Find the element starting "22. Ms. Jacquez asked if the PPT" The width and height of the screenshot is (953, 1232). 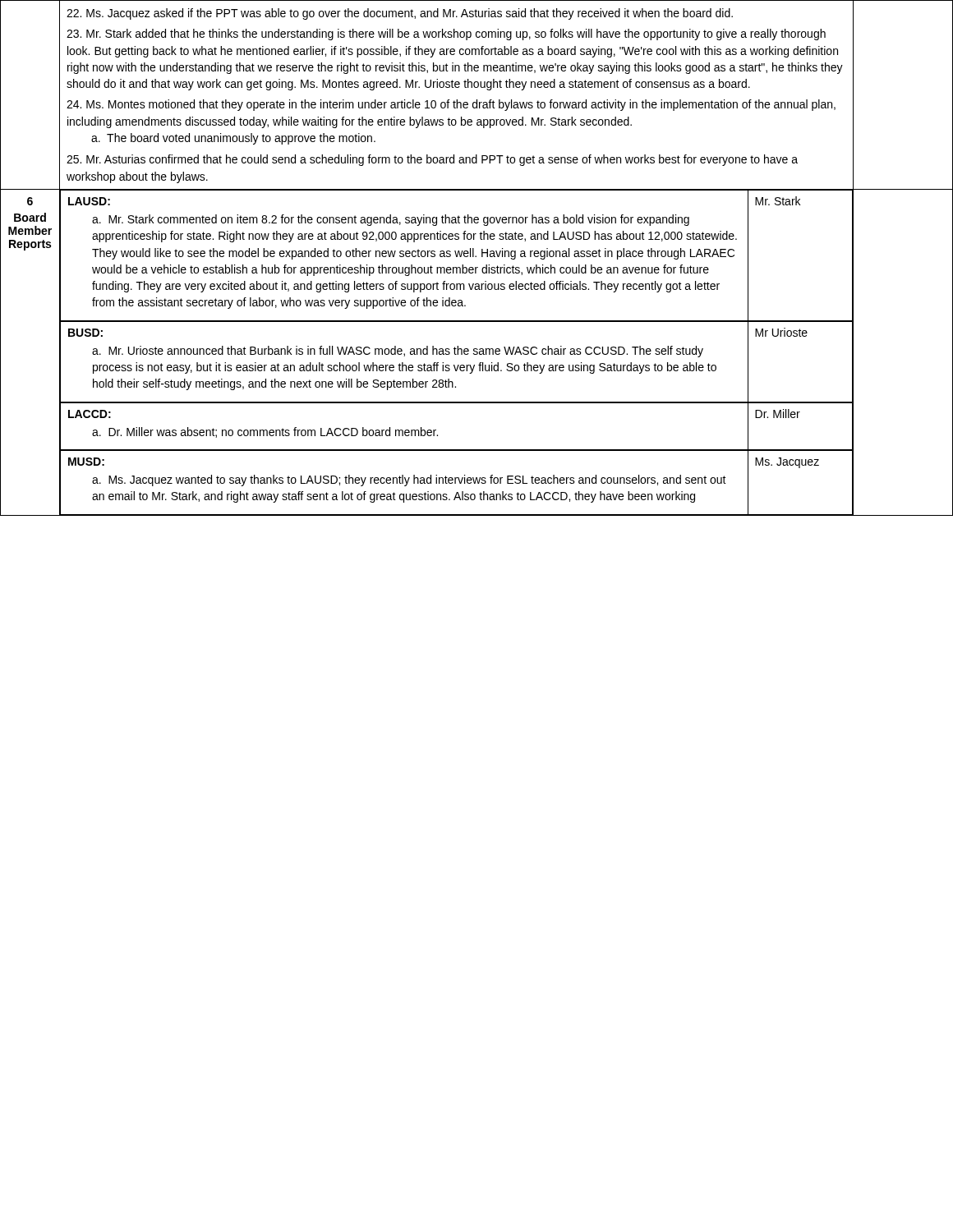tap(400, 13)
